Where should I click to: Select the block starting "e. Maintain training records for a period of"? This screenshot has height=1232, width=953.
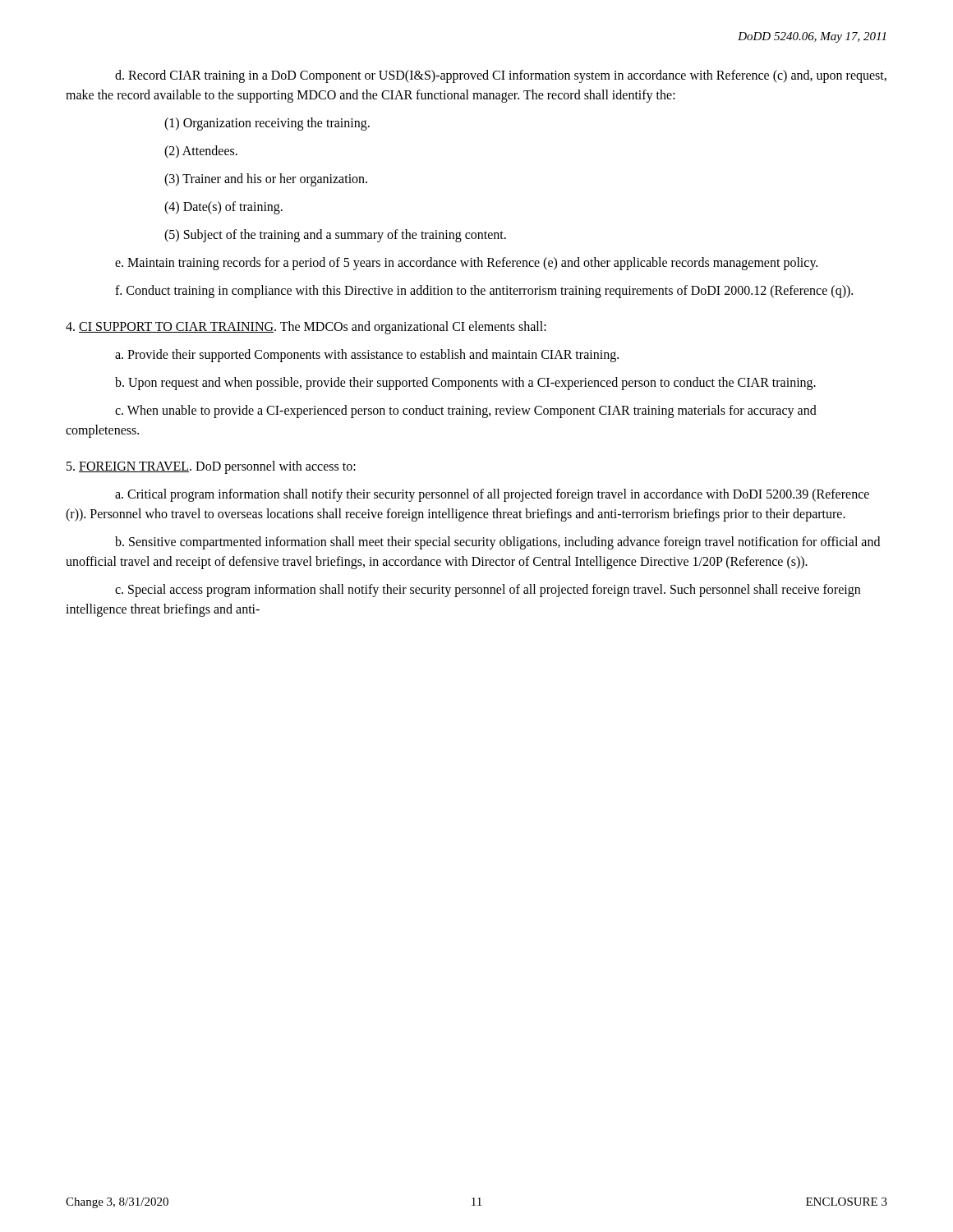467,262
